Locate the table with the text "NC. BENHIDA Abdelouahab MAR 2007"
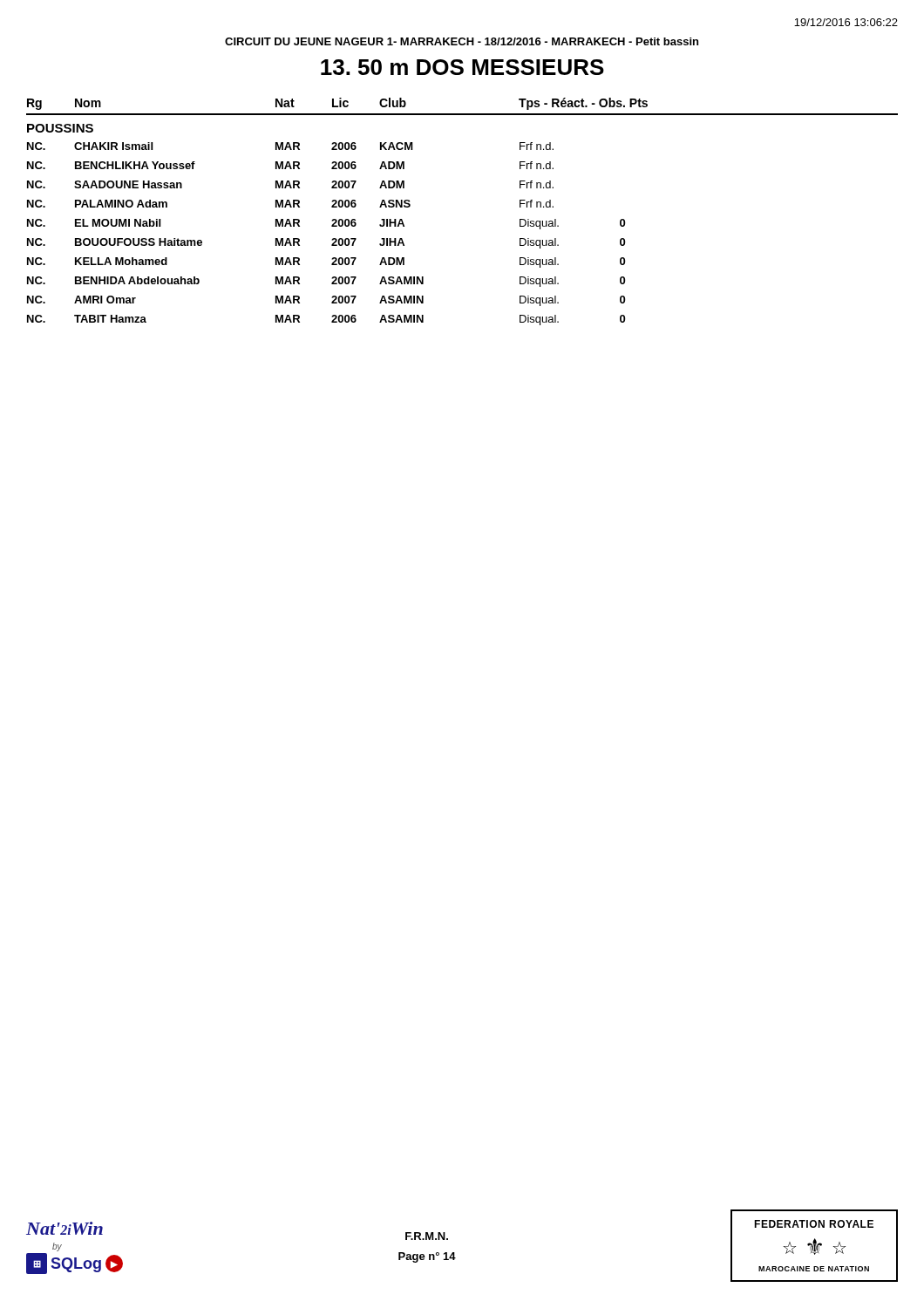 pos(462,280)
